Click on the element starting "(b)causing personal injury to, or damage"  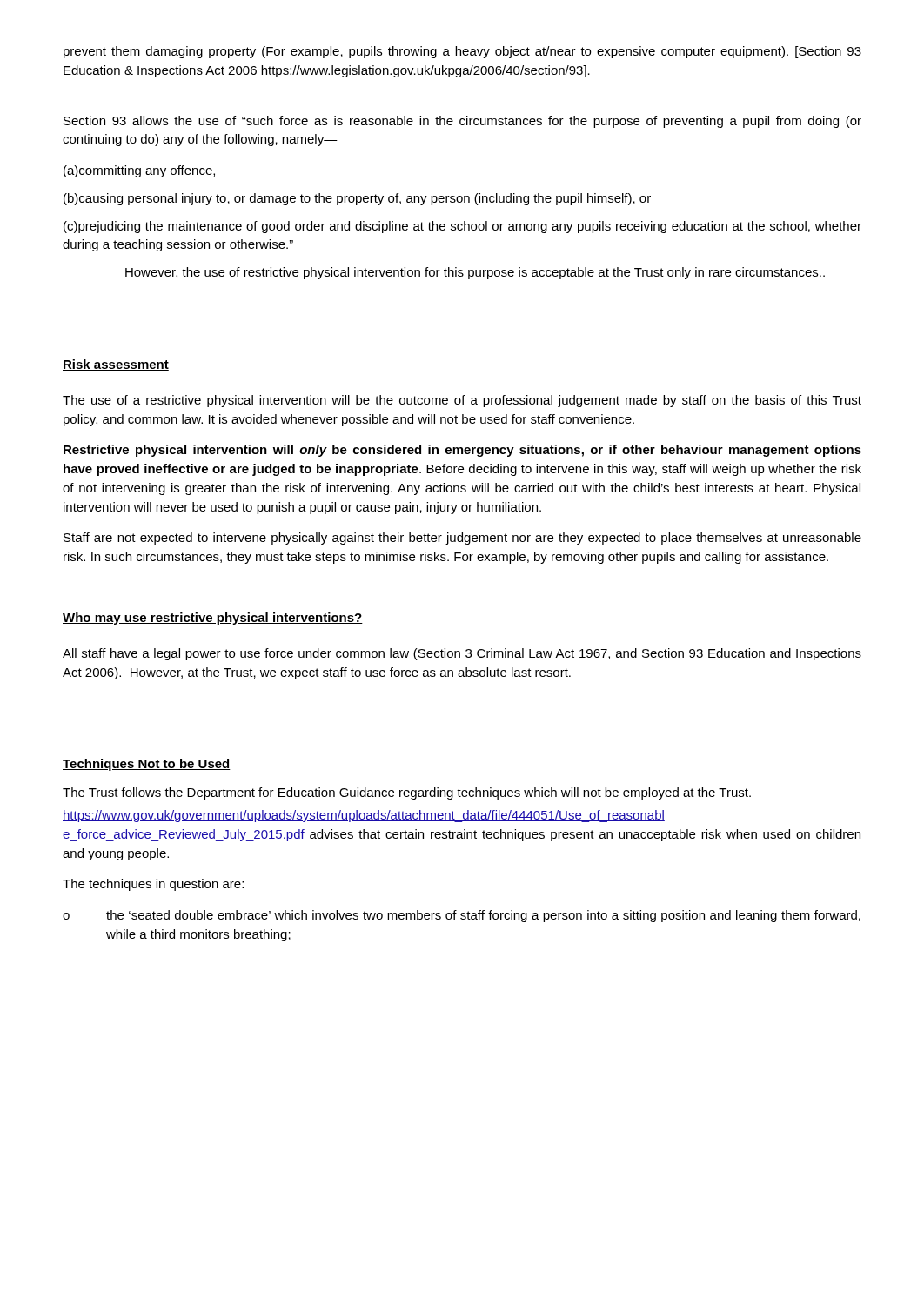357,198
